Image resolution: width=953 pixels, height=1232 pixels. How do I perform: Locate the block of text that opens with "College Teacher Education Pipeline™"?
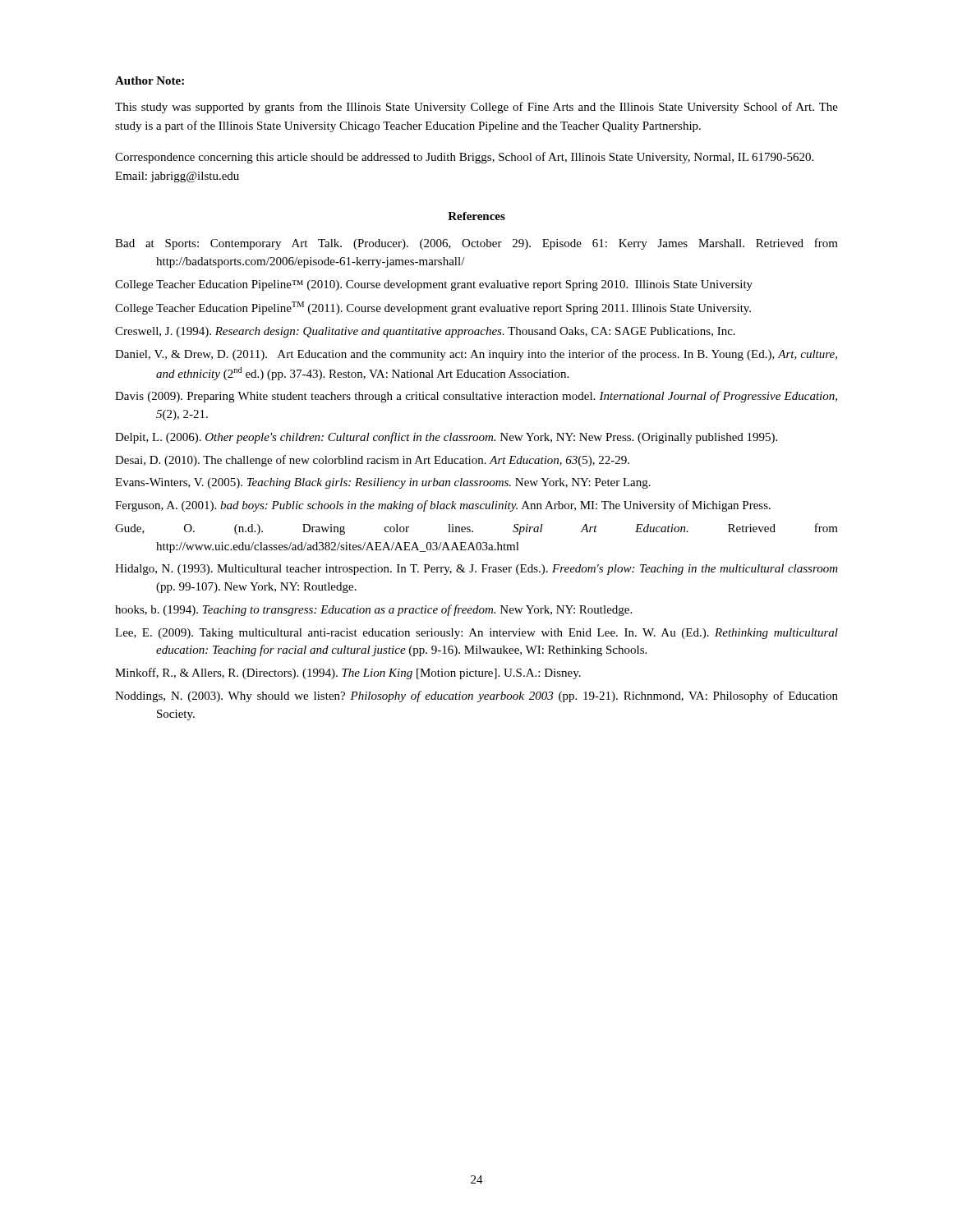pos(434,284)
